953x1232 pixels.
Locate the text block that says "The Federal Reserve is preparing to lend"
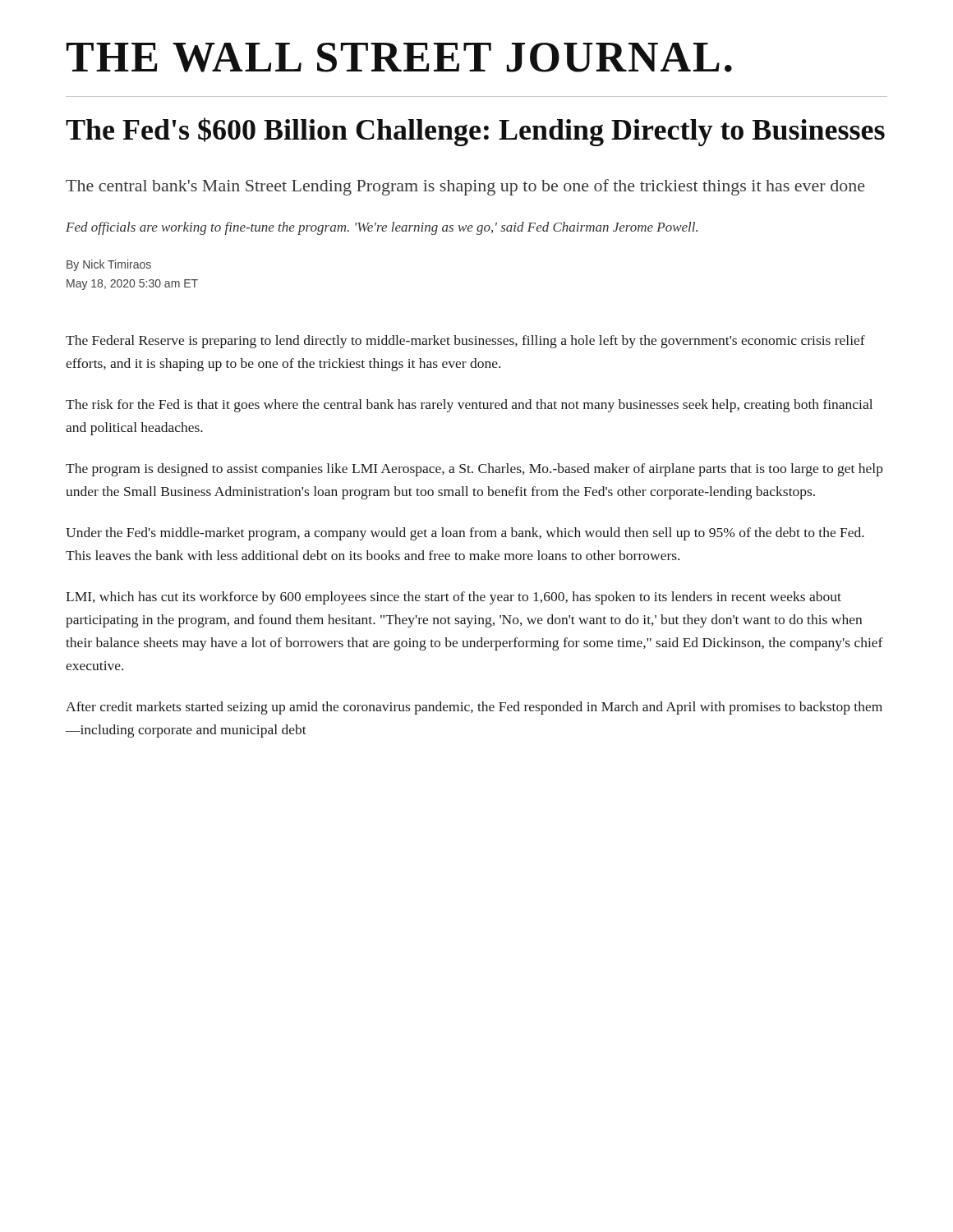click(x=476, y=352)
